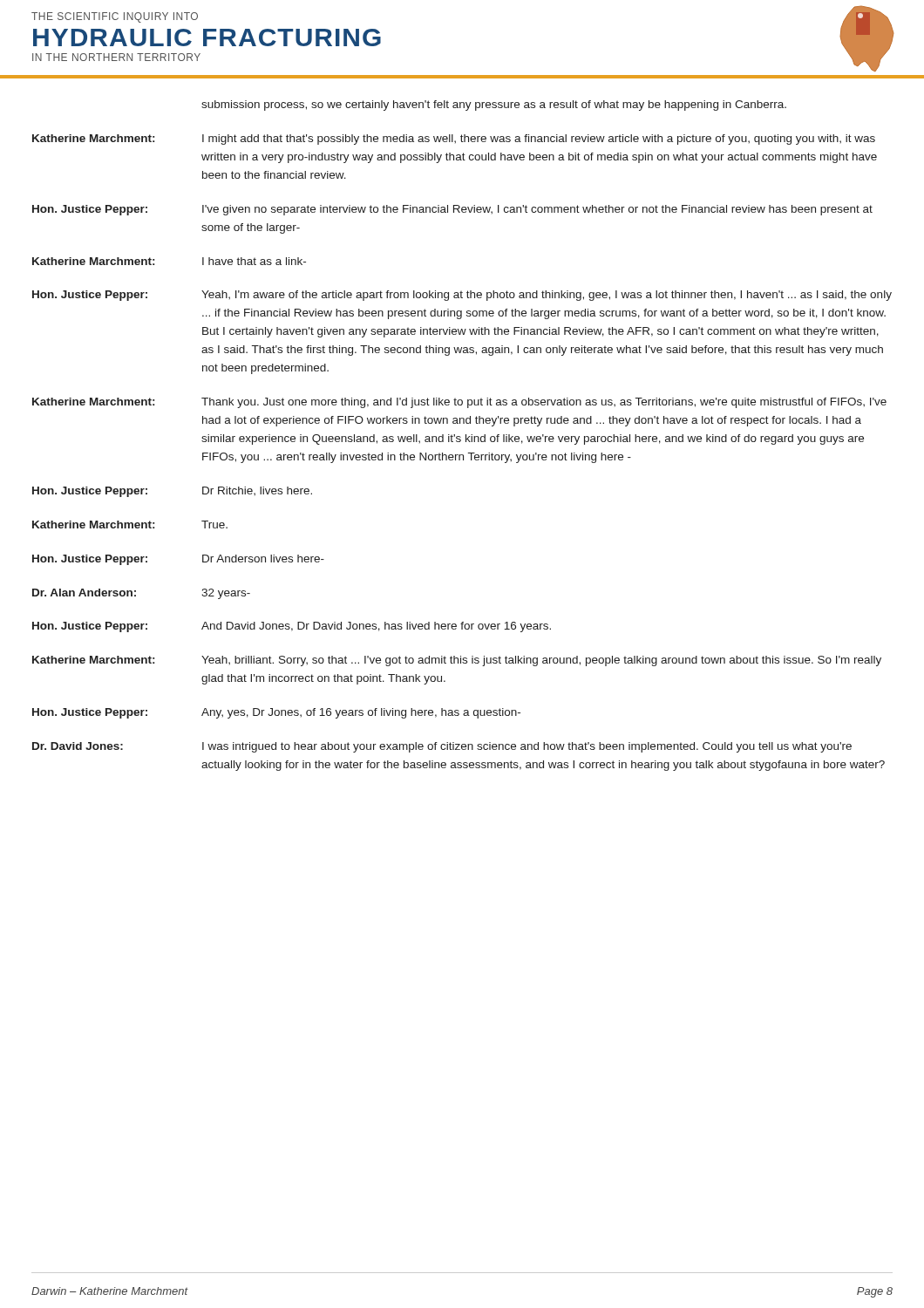Where is the passage that starts "Dr. Alan Anderson: 32"?
Image resolution: width=924 pixels, height=1308 pixels.
tap(82, 593)
